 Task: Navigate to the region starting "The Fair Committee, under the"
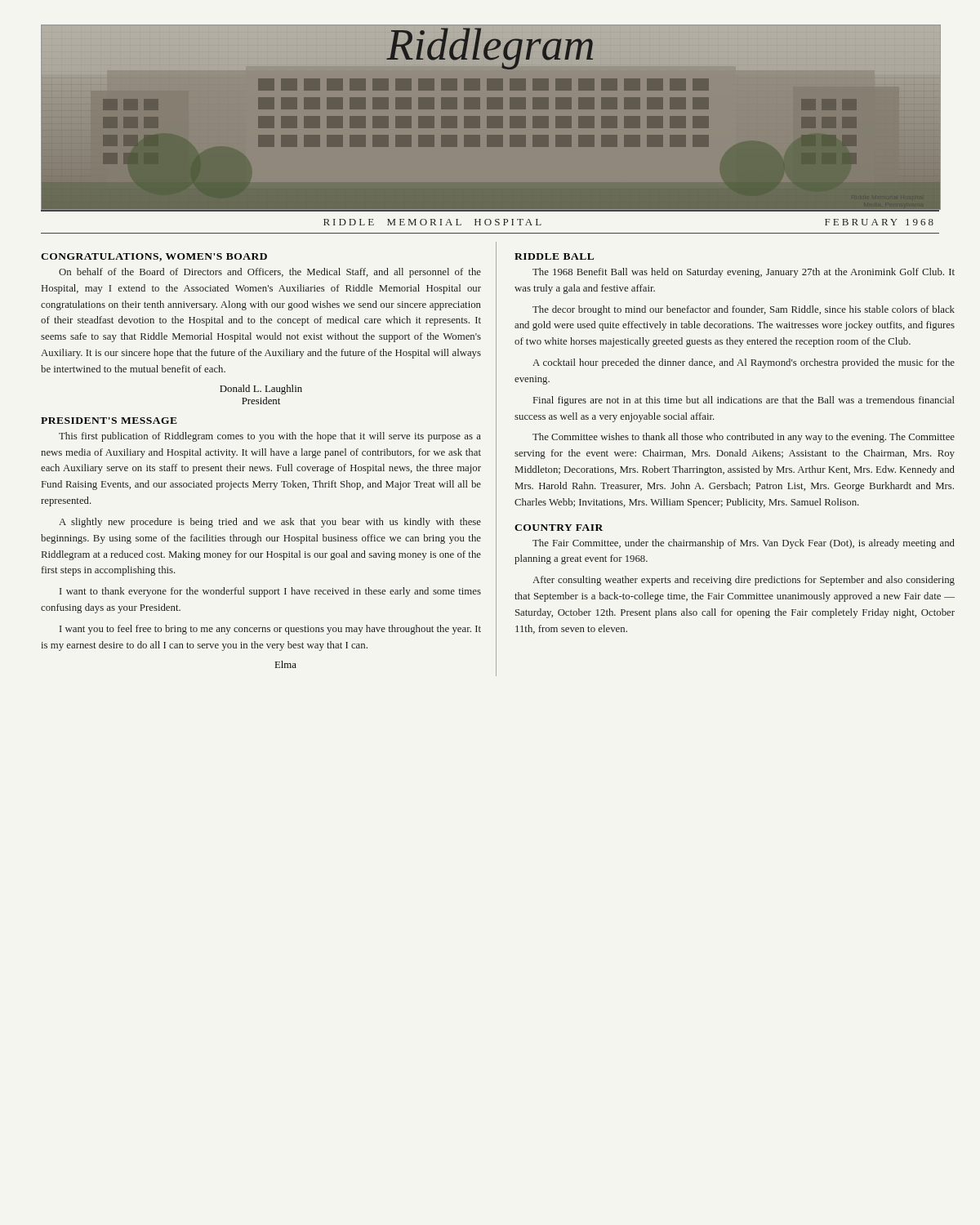[735, 552]
